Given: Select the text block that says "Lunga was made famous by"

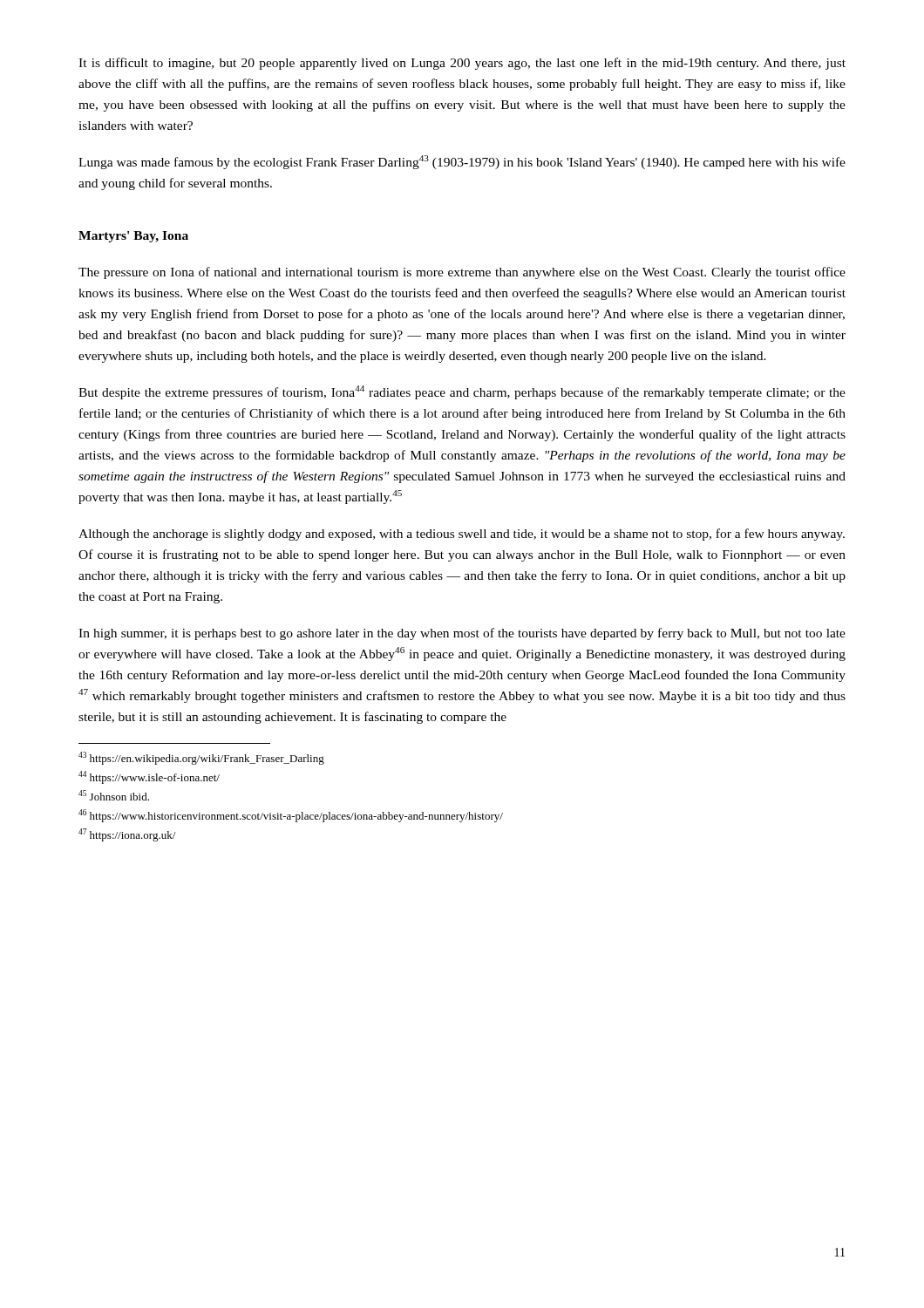Looking at the screenshot, I should 462,171.
